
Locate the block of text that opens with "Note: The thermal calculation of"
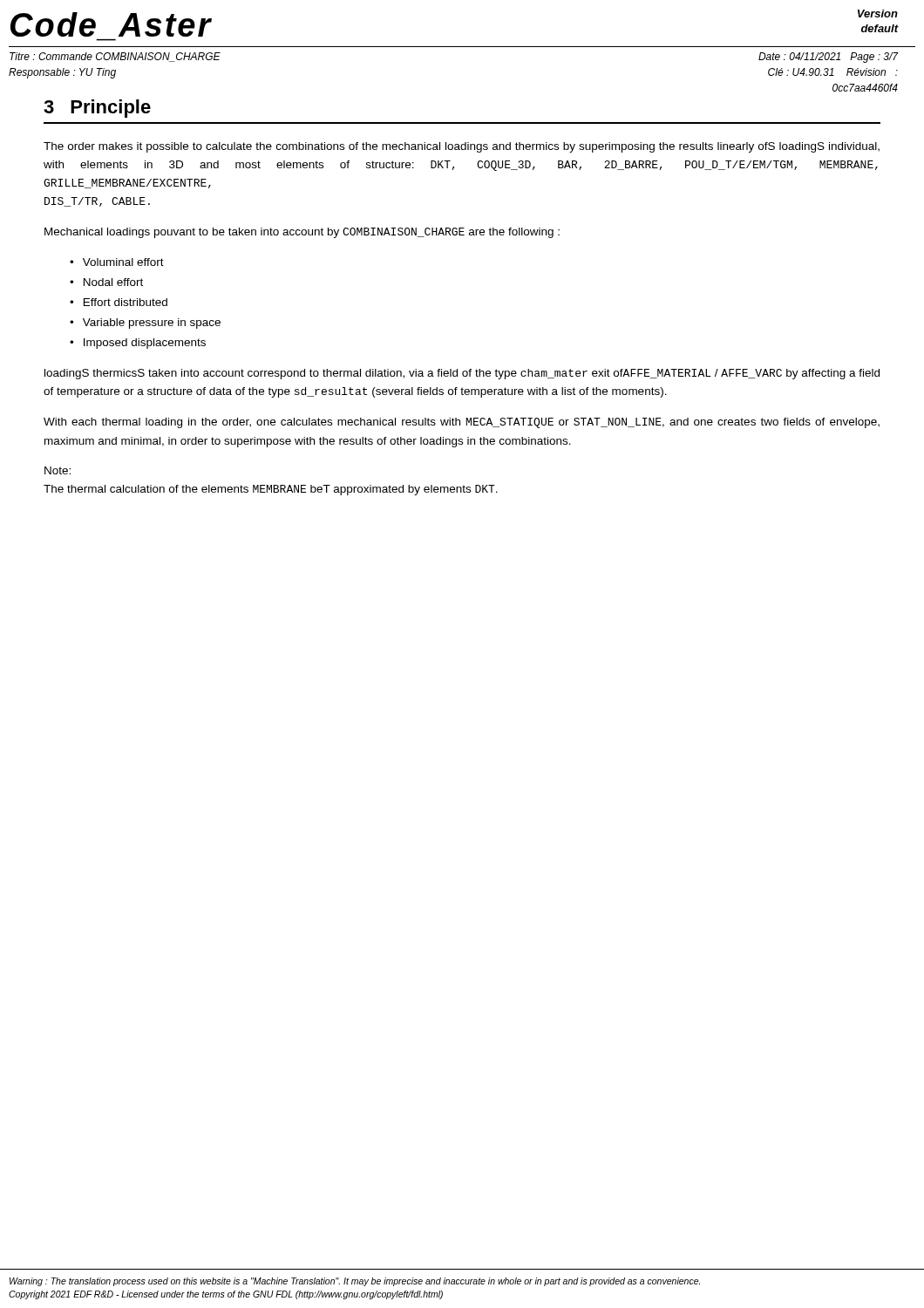point(271,480)
